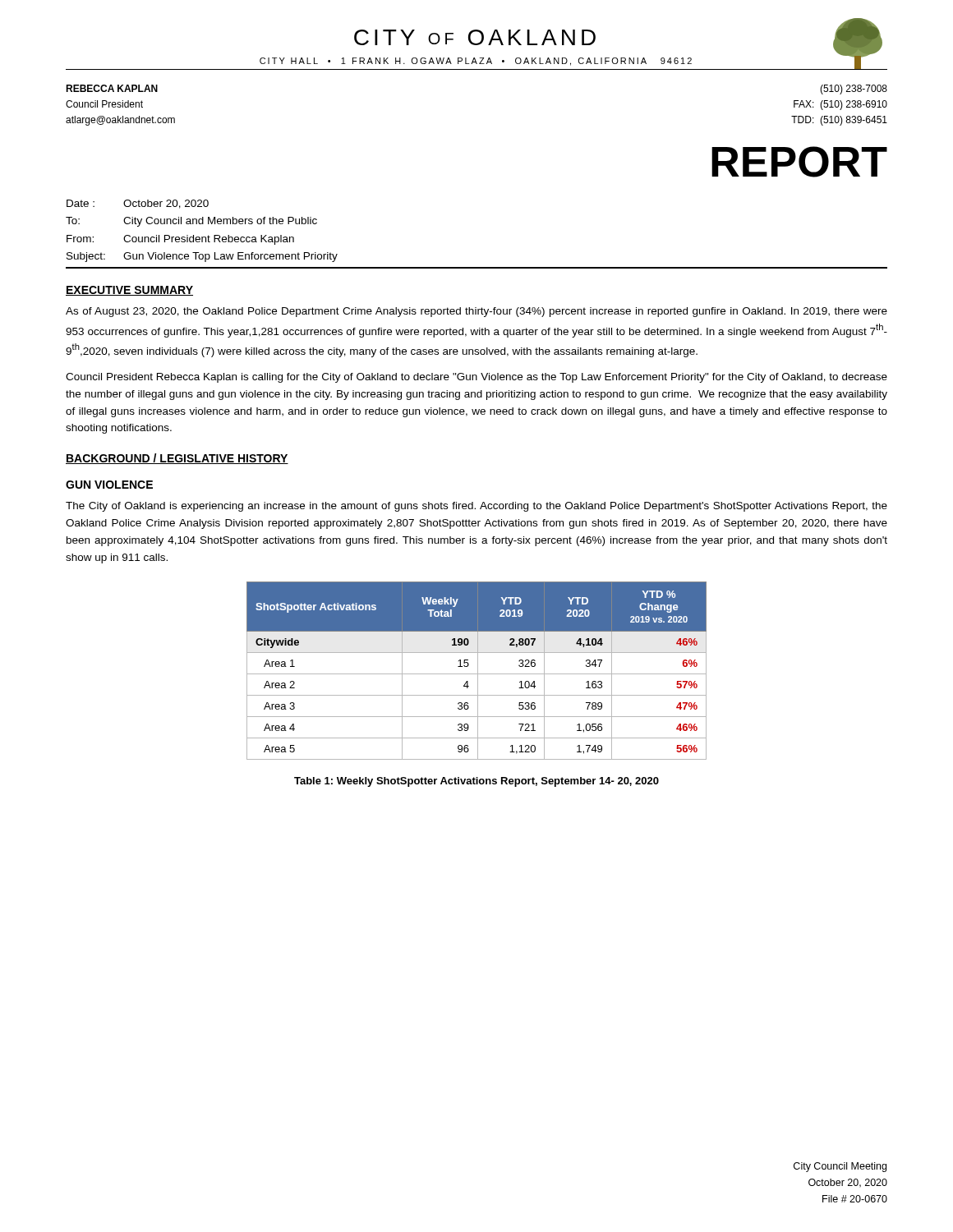Locate the table
The height and width of the screenshot is (1232, 953).
point(476,671)
